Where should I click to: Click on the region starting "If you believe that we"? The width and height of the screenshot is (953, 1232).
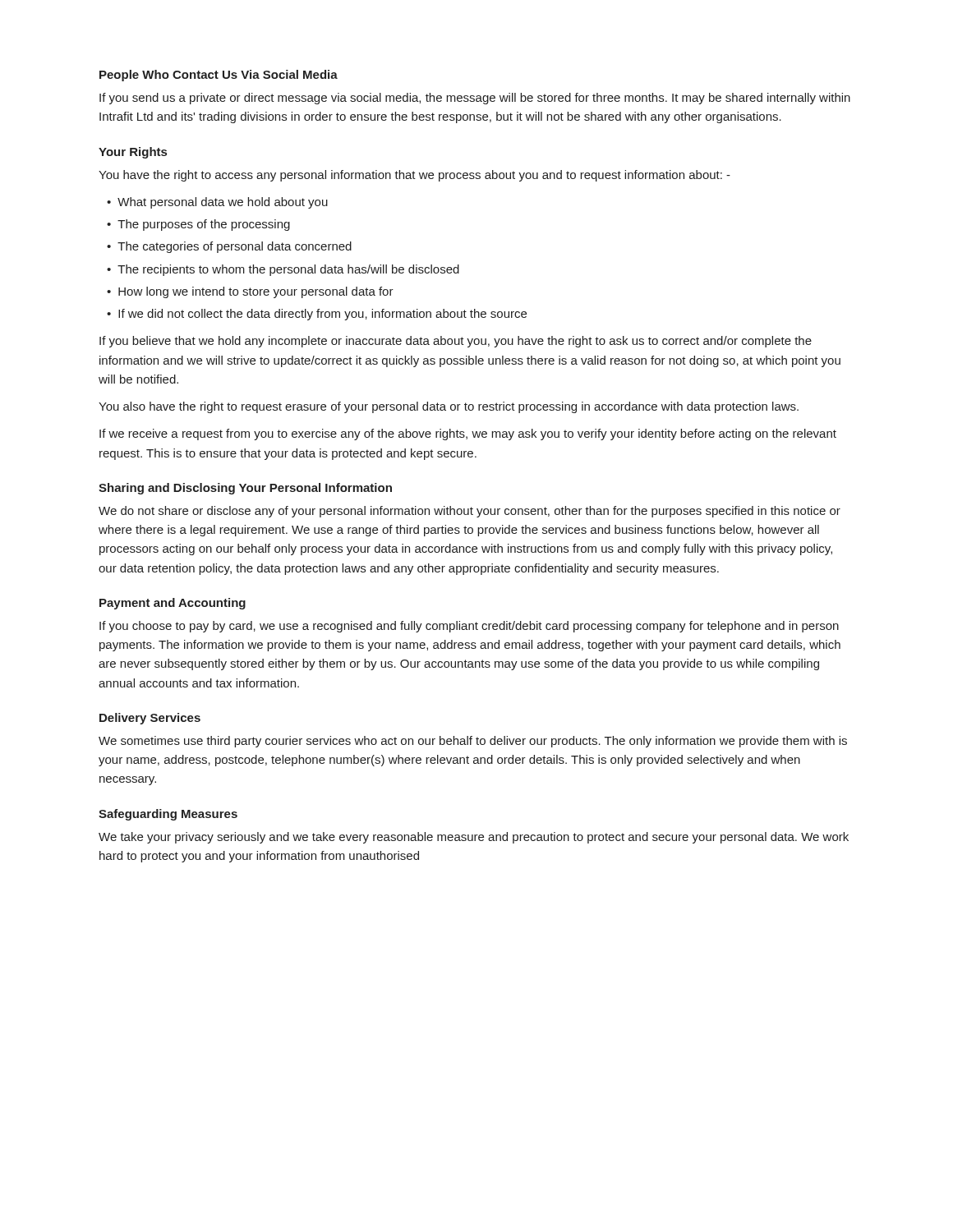470,360
